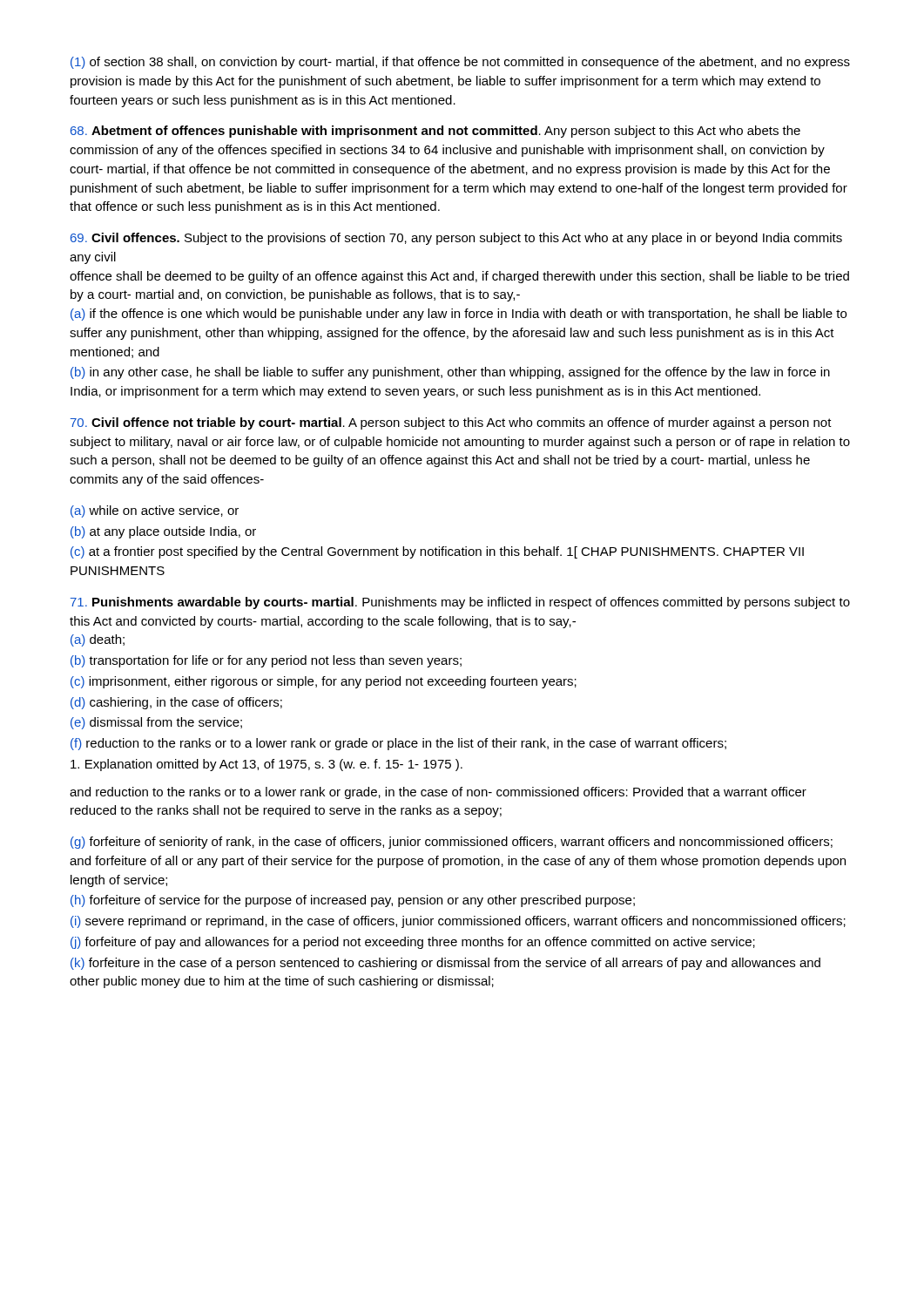Click on the text block that reads "(1) of section 38 shall, on conviction by"
The image size is (924, 1307).
[460, 80]
